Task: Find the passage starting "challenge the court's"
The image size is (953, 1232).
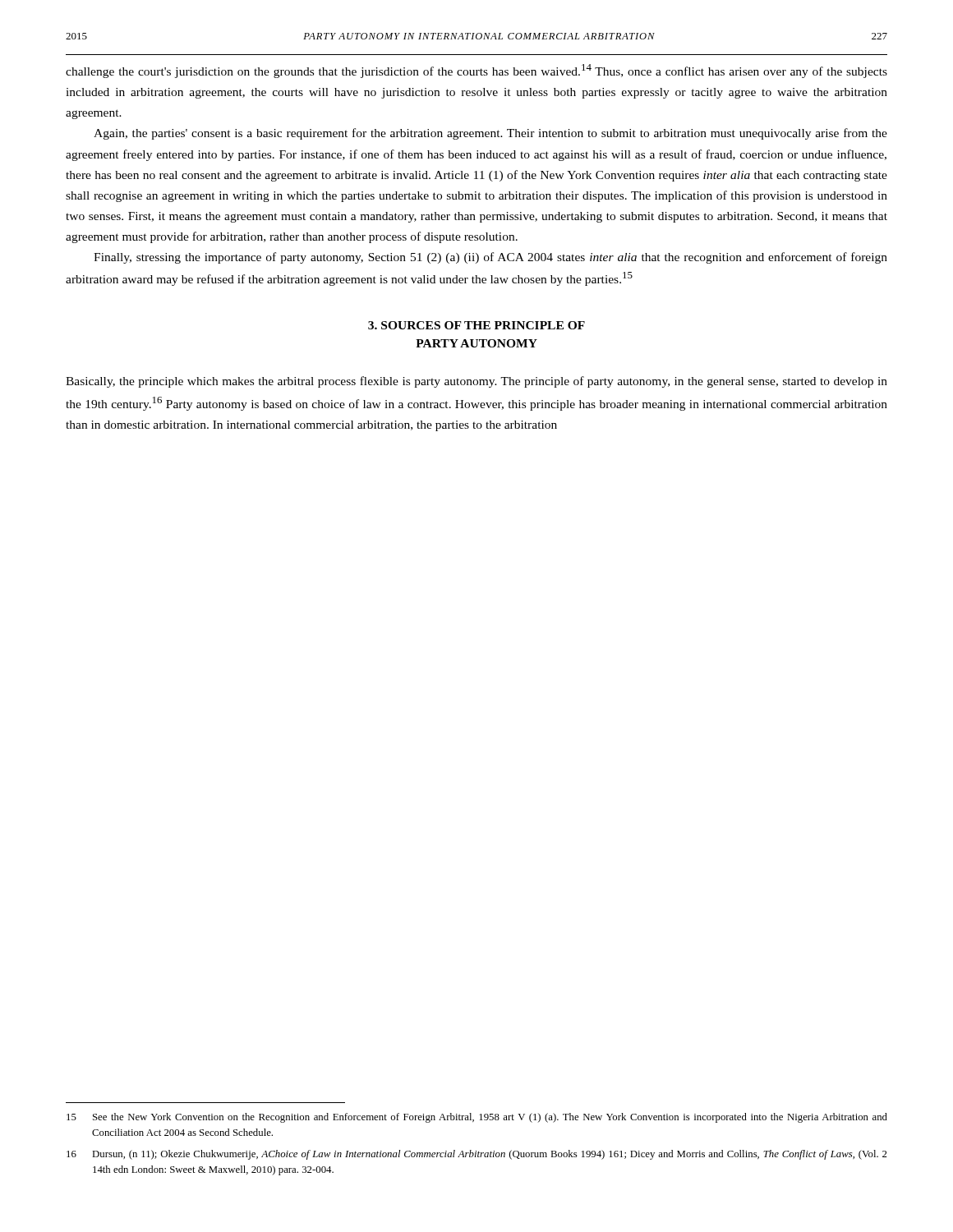Action: [476, 174]
